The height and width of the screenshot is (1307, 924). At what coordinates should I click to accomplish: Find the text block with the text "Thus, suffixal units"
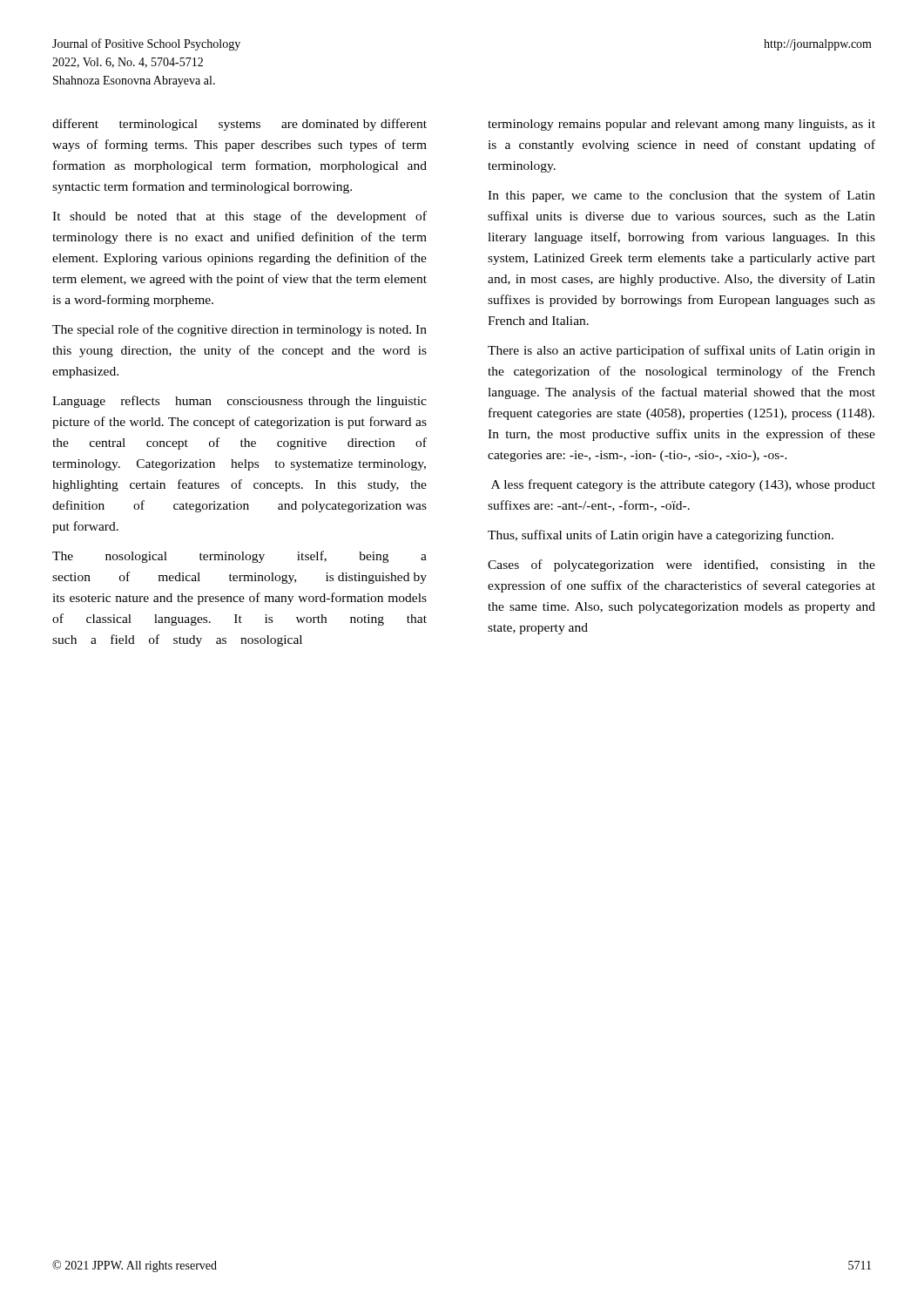coord(681,535)
